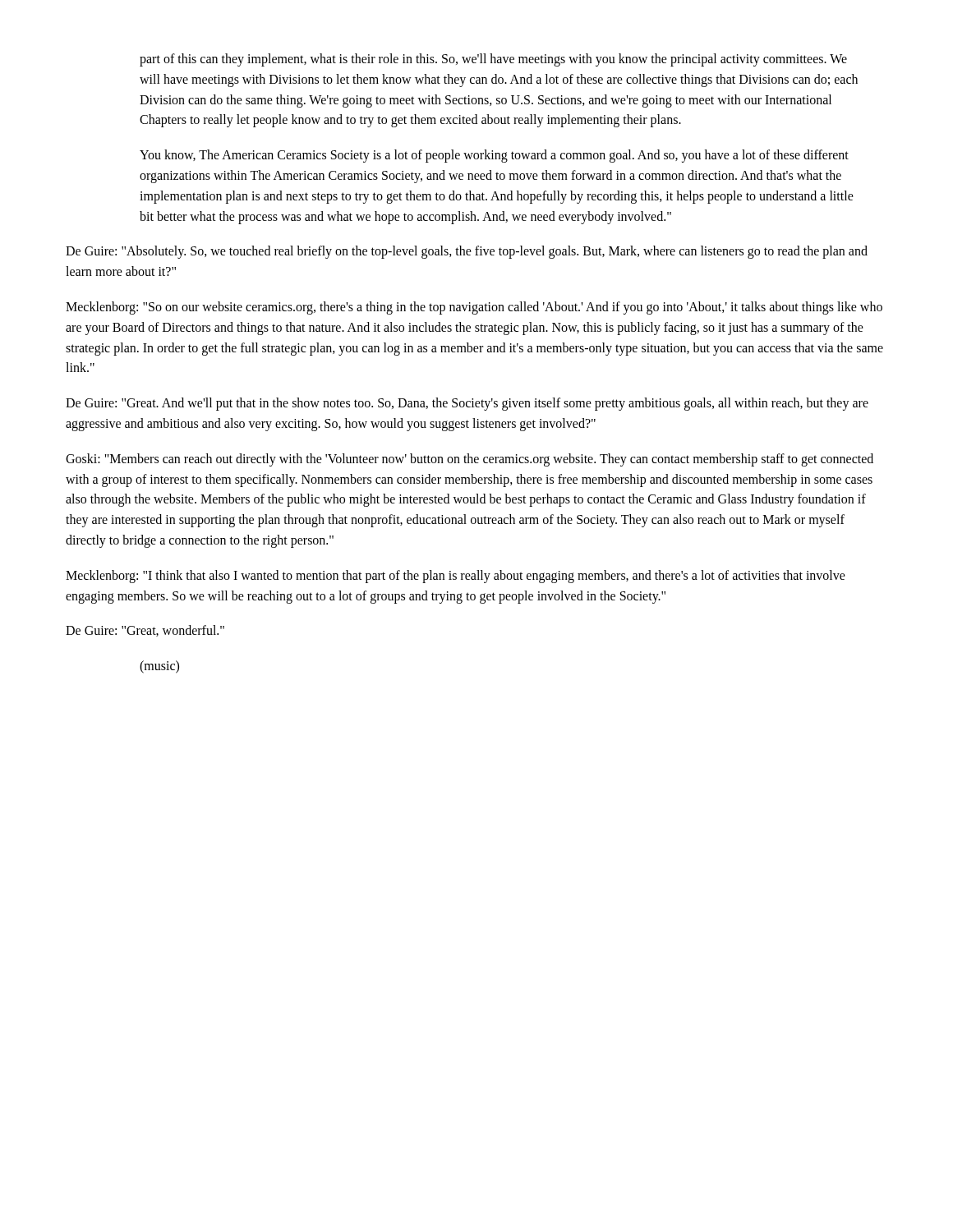The image size is (953, 1232).
Task: Where is the passage that starts "De Guire: "Great,"?
Action: (x=145, y=631)
